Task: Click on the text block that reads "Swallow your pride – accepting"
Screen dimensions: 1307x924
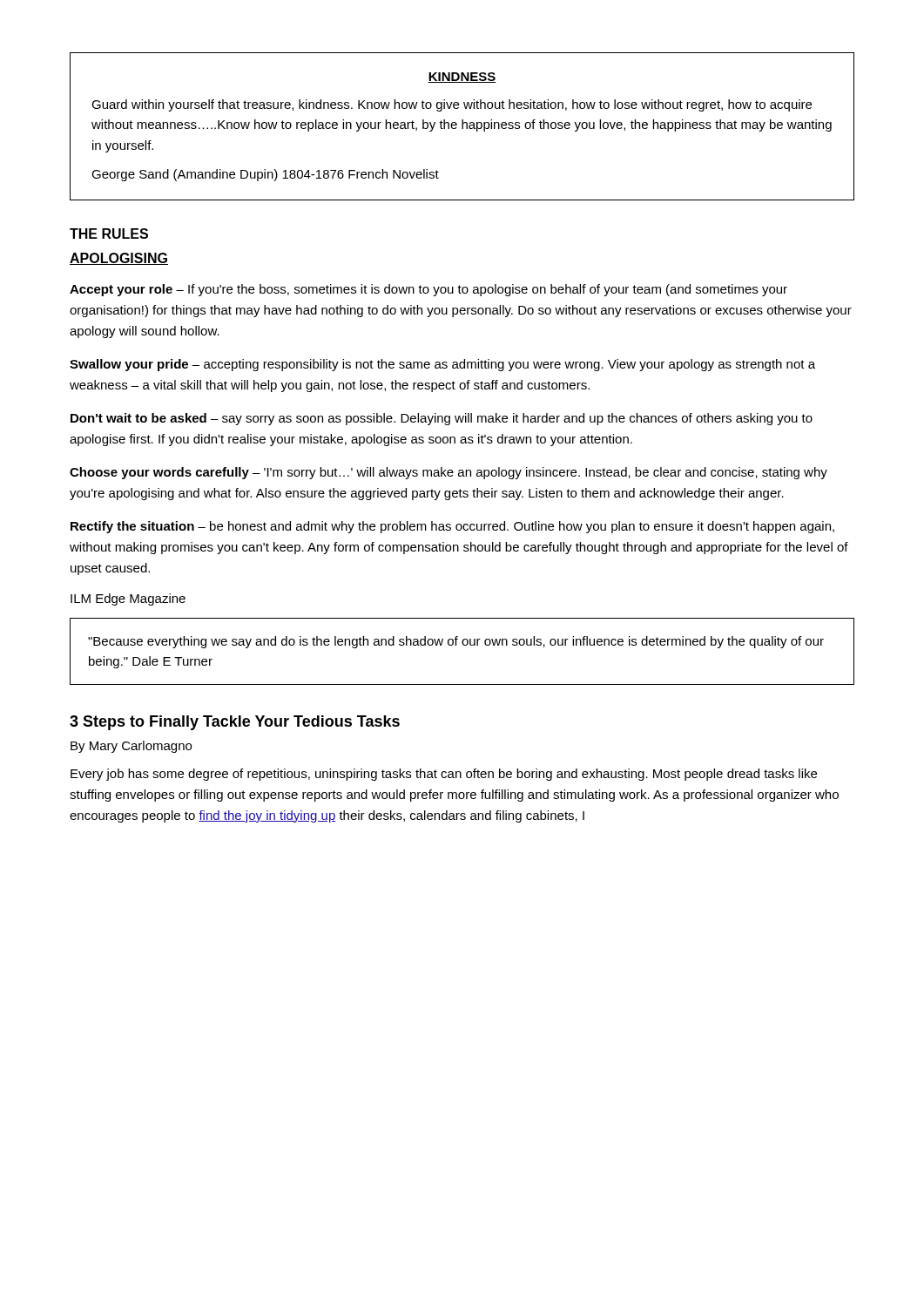Action: (442, 374)
